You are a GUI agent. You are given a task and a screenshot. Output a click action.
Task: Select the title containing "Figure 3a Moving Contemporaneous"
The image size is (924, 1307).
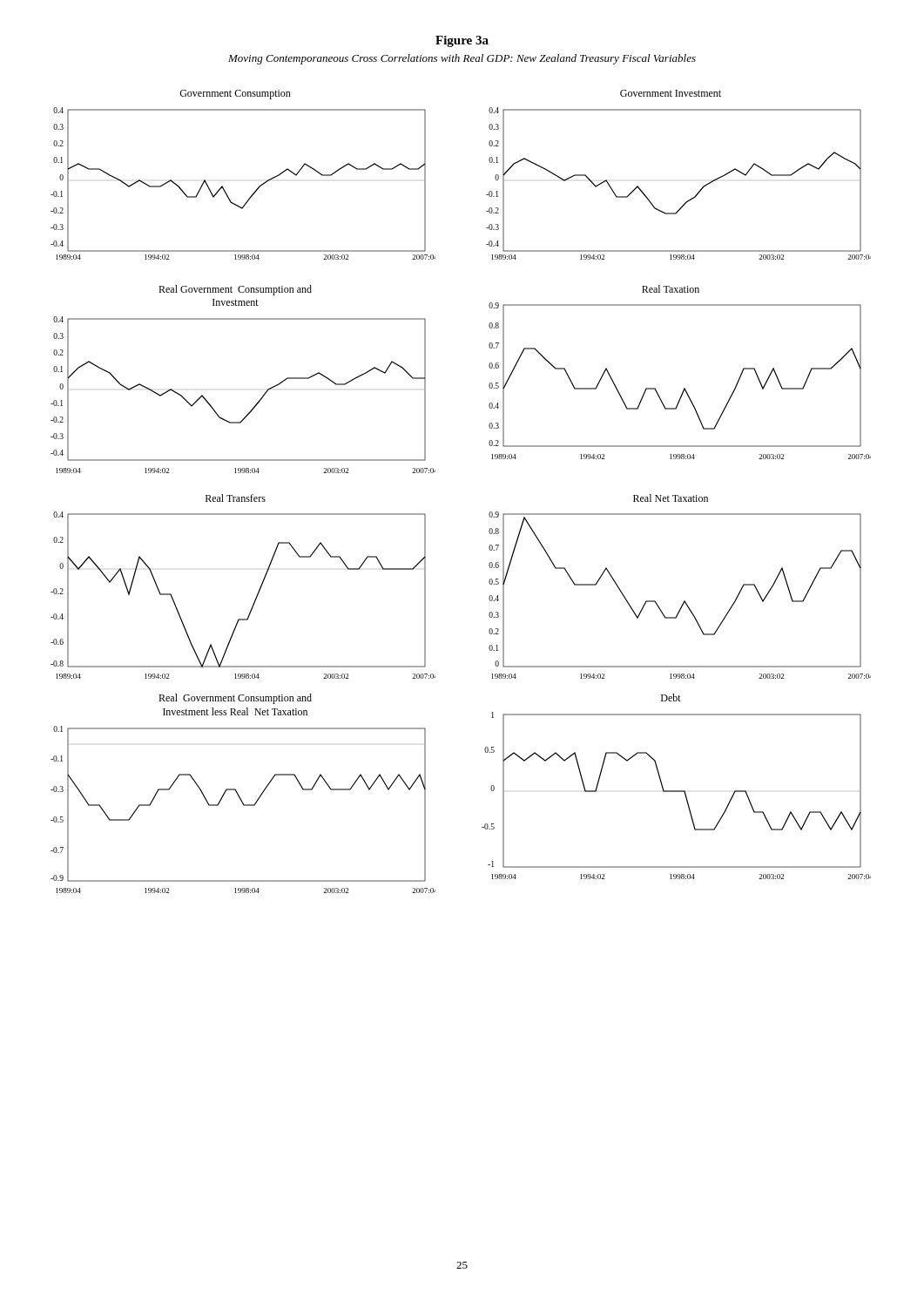click(462, 49)
